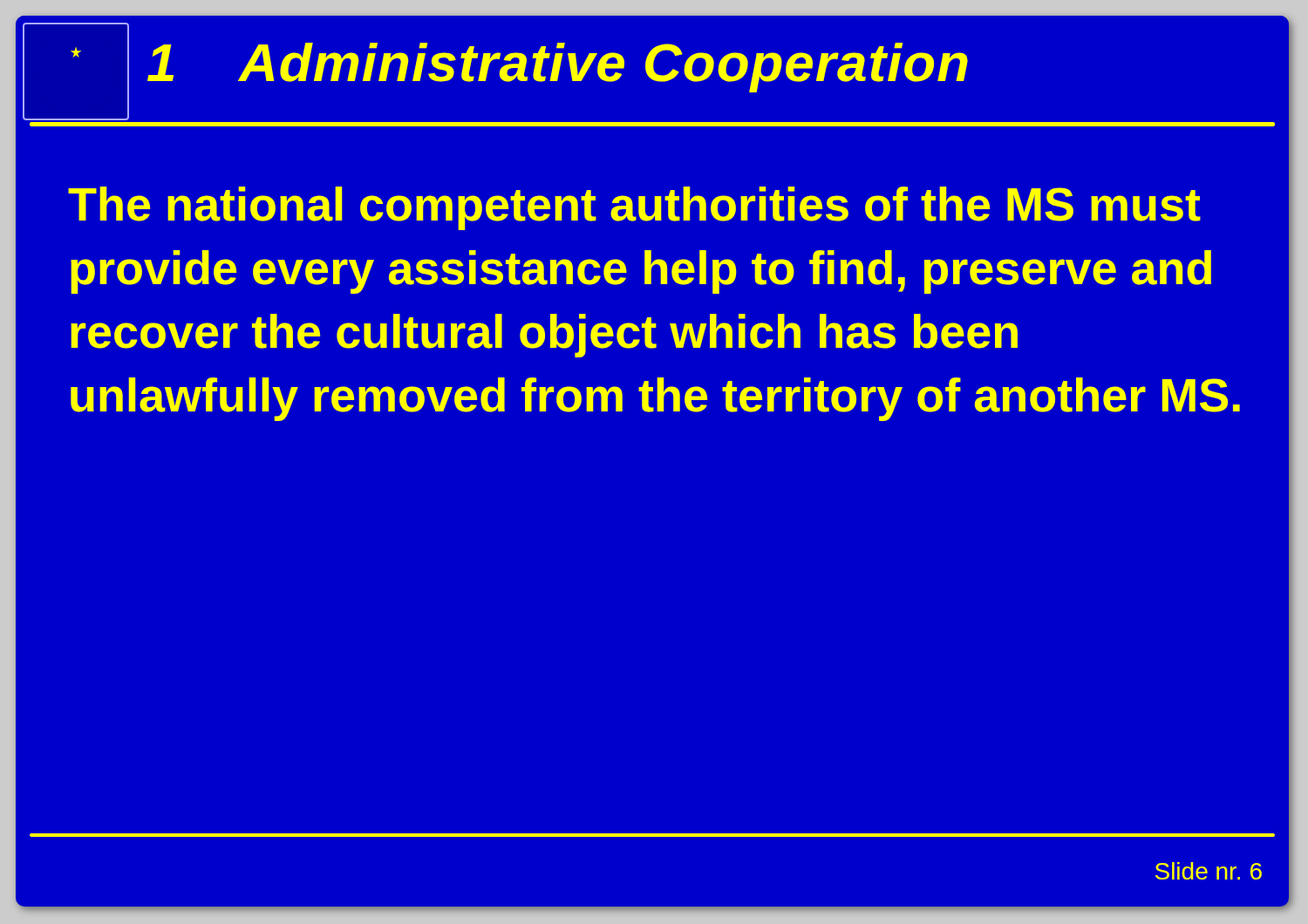This screenshot has height=924, width=1308.
Task: Select the logo
Action: pos(76,71)
